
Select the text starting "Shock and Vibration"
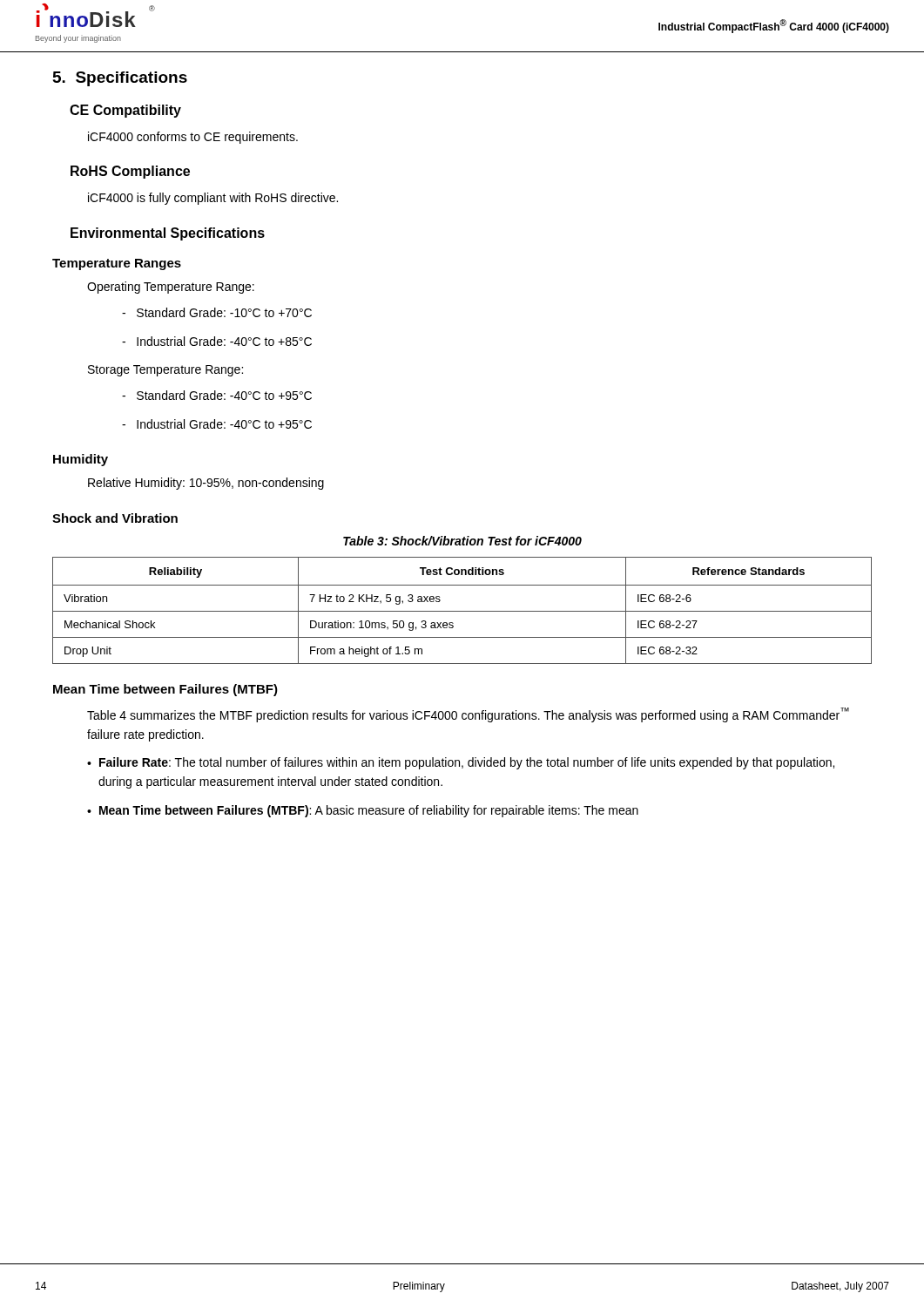[115, 518]
